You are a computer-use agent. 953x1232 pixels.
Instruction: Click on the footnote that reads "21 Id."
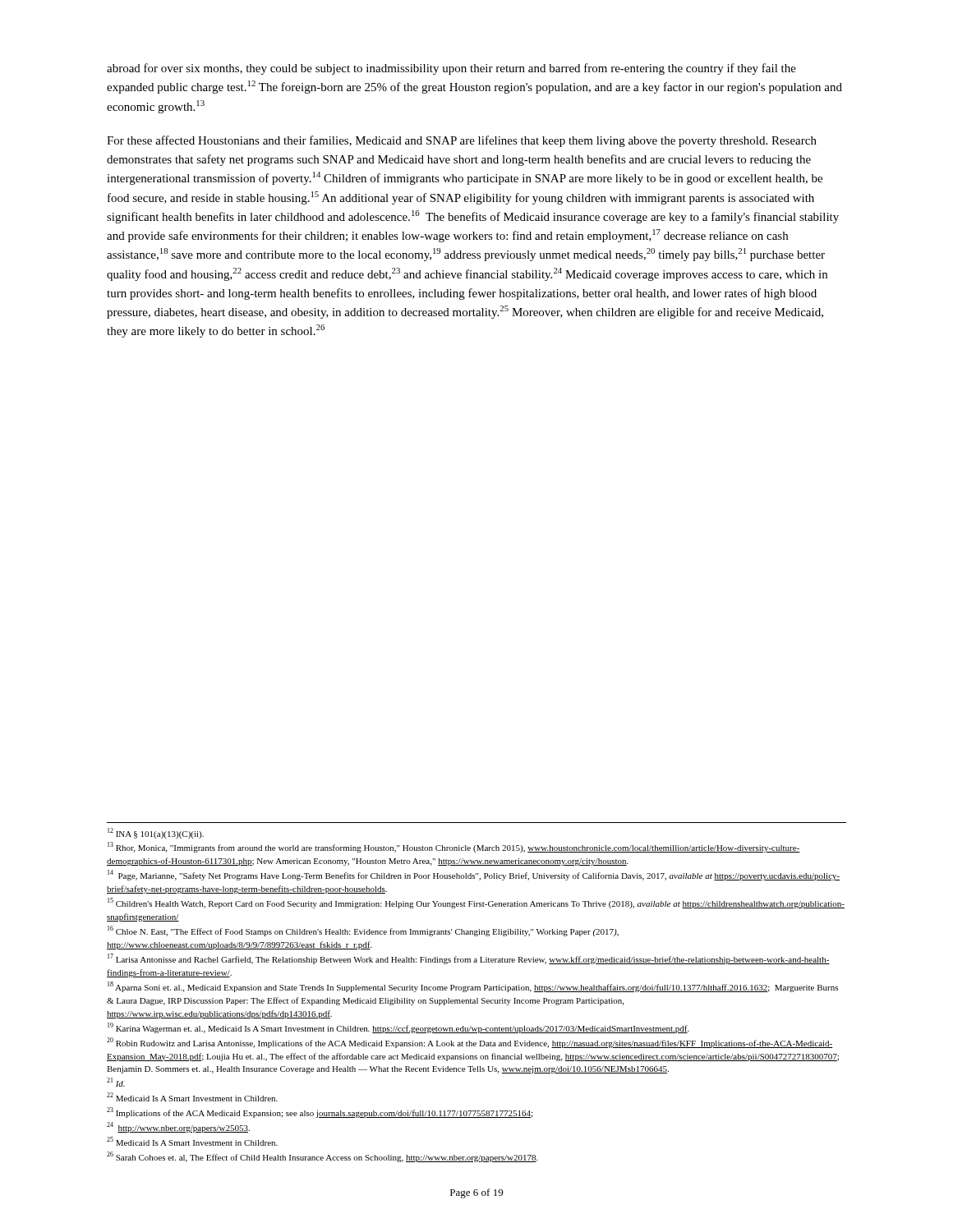[116, 1083]
